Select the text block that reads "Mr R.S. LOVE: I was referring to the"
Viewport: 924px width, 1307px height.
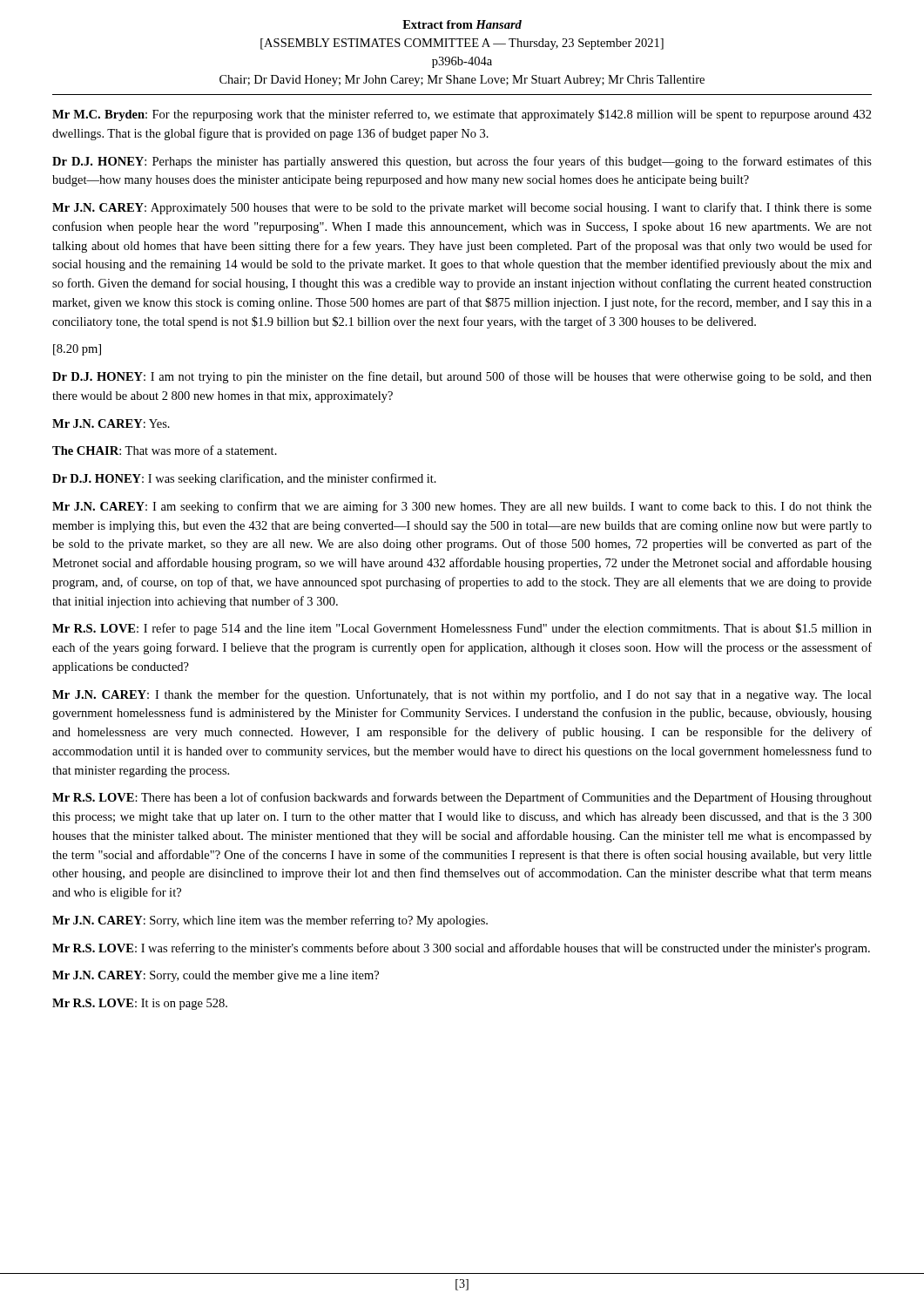click(x=461, y=948)
